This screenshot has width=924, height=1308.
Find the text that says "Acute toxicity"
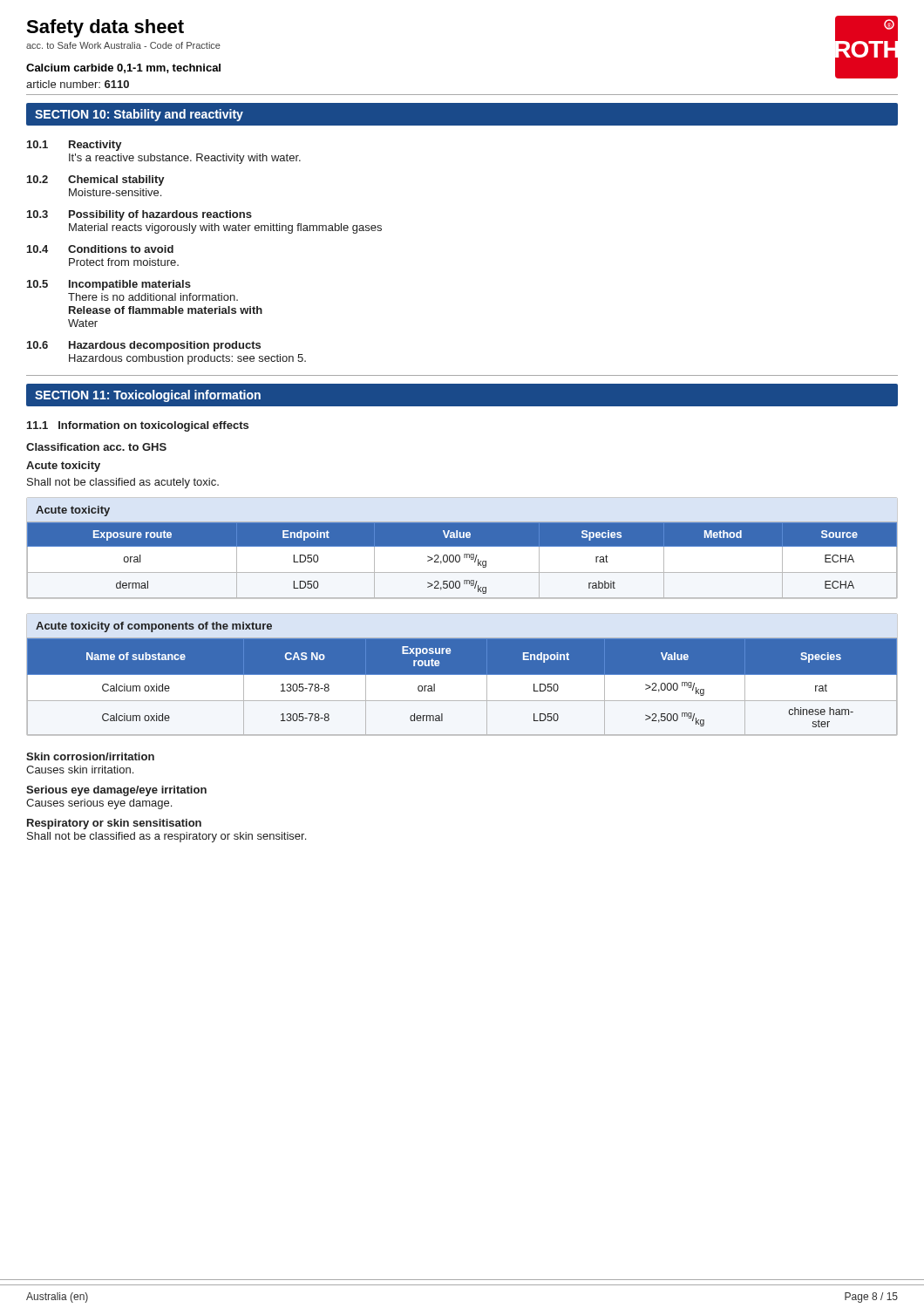pos(63,465)
